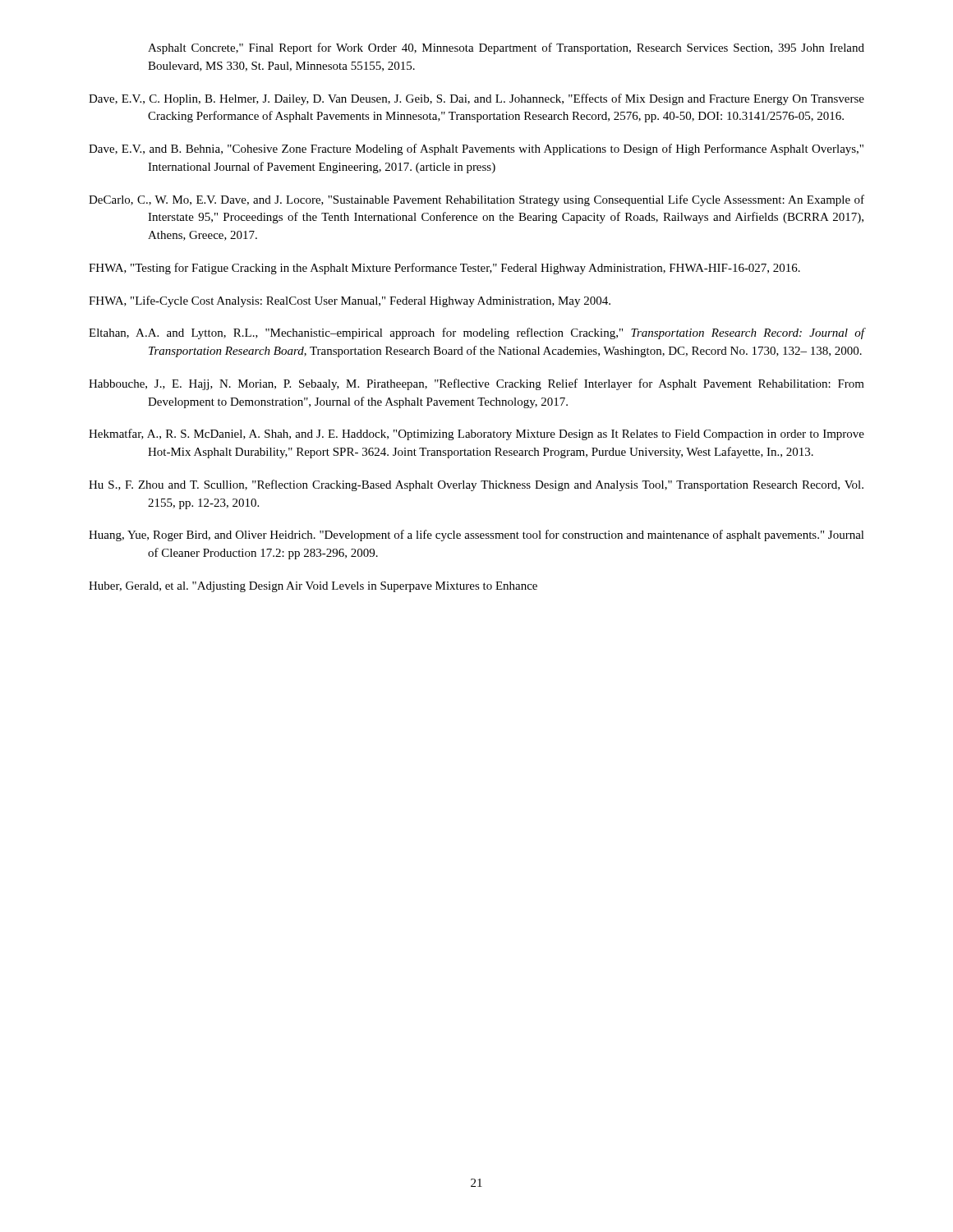Click on the list item with the text "Eltahan, A.A. and"

(x=476, y=342)
